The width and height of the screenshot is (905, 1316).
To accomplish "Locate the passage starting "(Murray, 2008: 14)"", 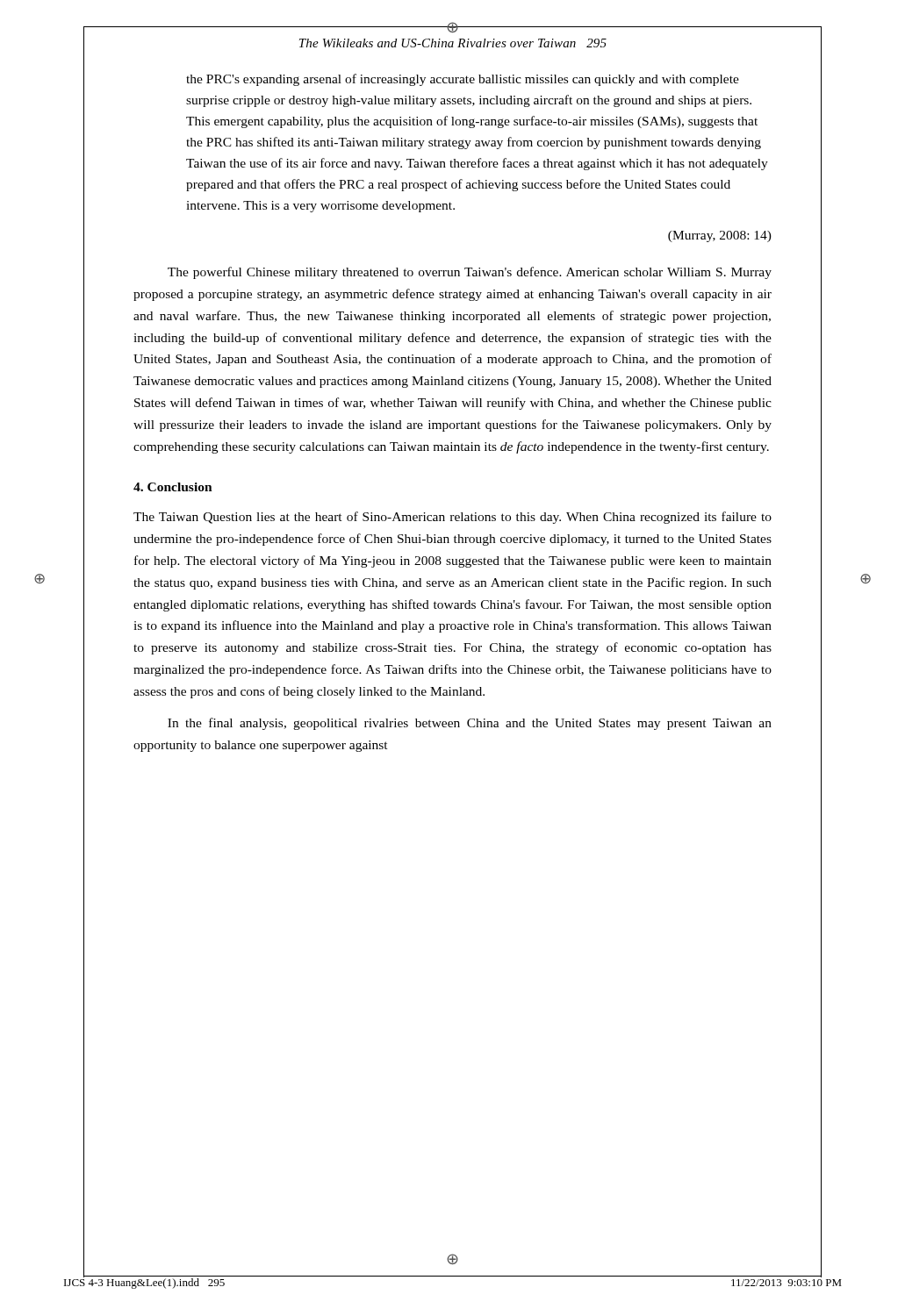I will coord(720,235).
